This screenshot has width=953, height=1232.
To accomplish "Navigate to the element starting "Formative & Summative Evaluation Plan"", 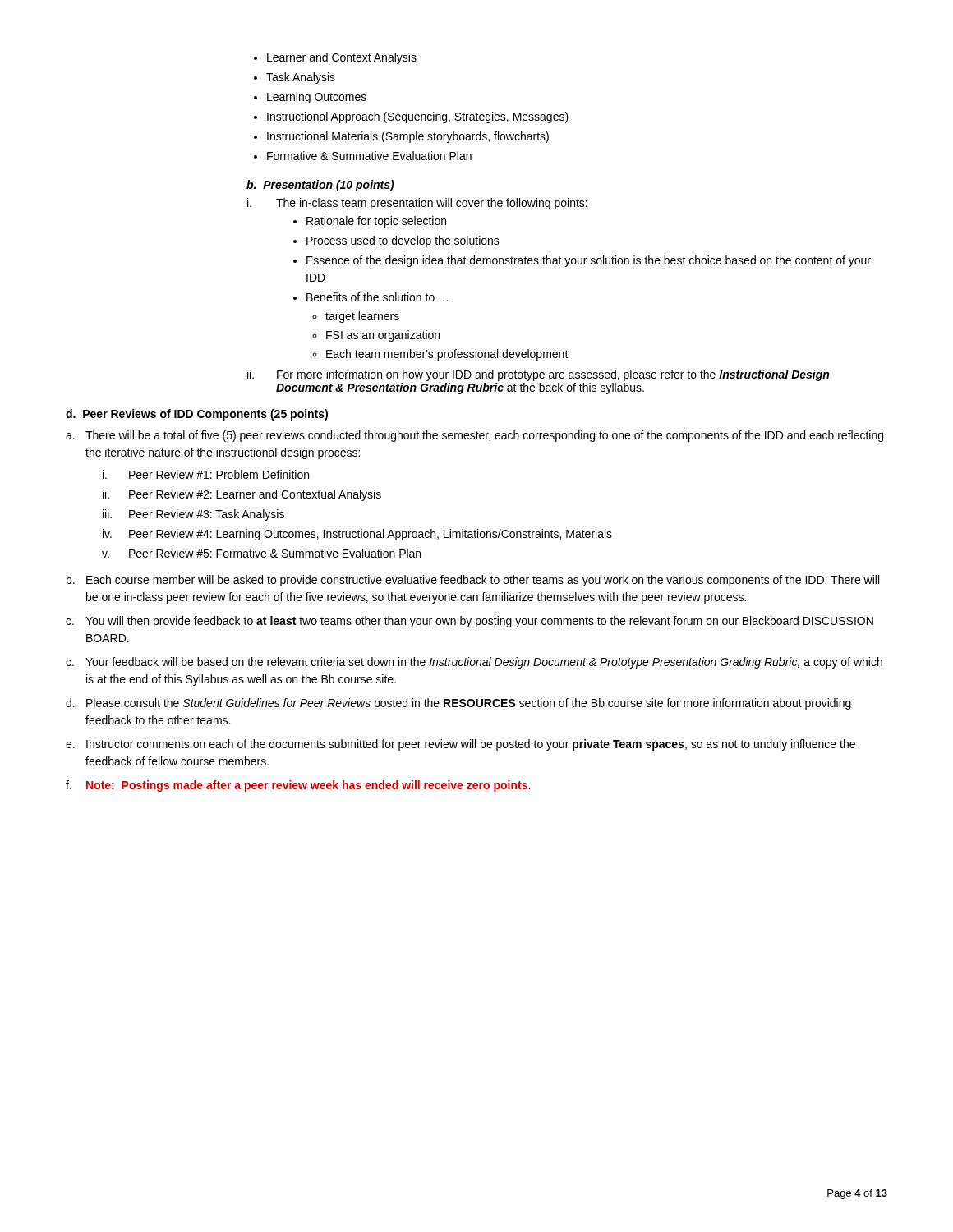I will [369, 156].
